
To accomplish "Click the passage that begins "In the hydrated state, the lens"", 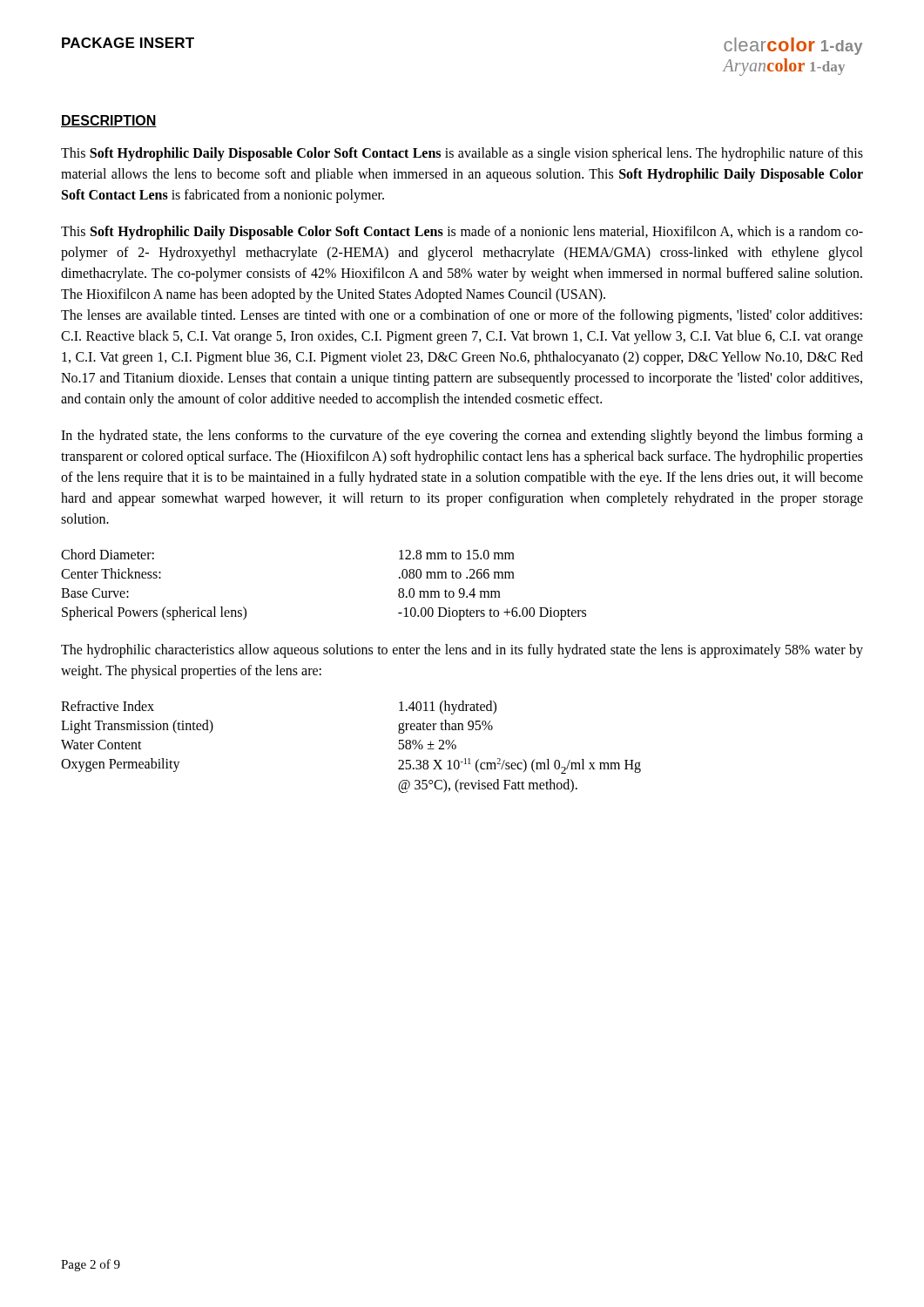I will tap(462, 477).
